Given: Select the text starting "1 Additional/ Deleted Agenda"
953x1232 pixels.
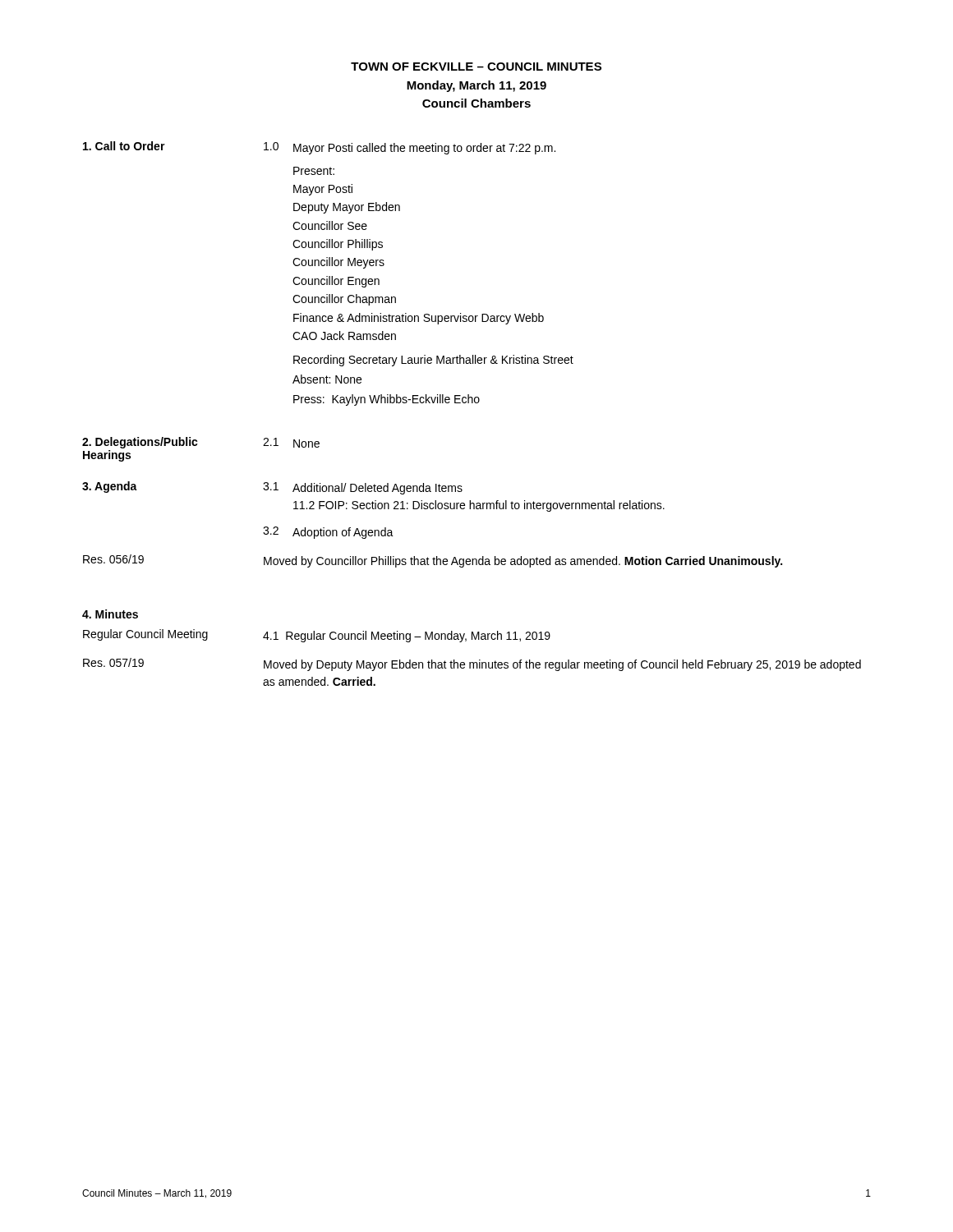Looking at the screenshot, I should pyautogui.click(x=567, y=497).
